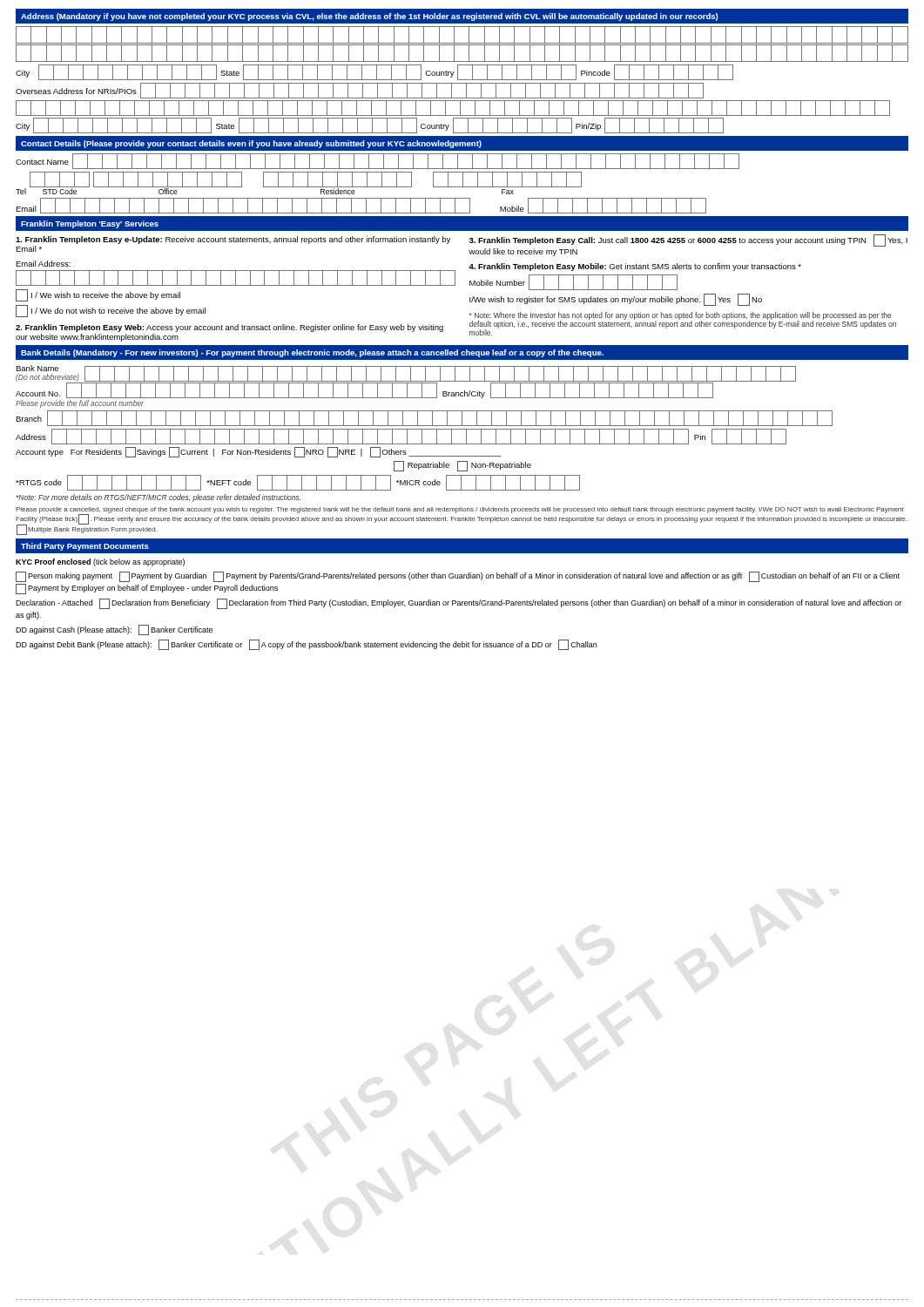
Task: Find the text block starting "4. Franklin Templeton Easy Mobile: Get"
Action: coord(635,266)
